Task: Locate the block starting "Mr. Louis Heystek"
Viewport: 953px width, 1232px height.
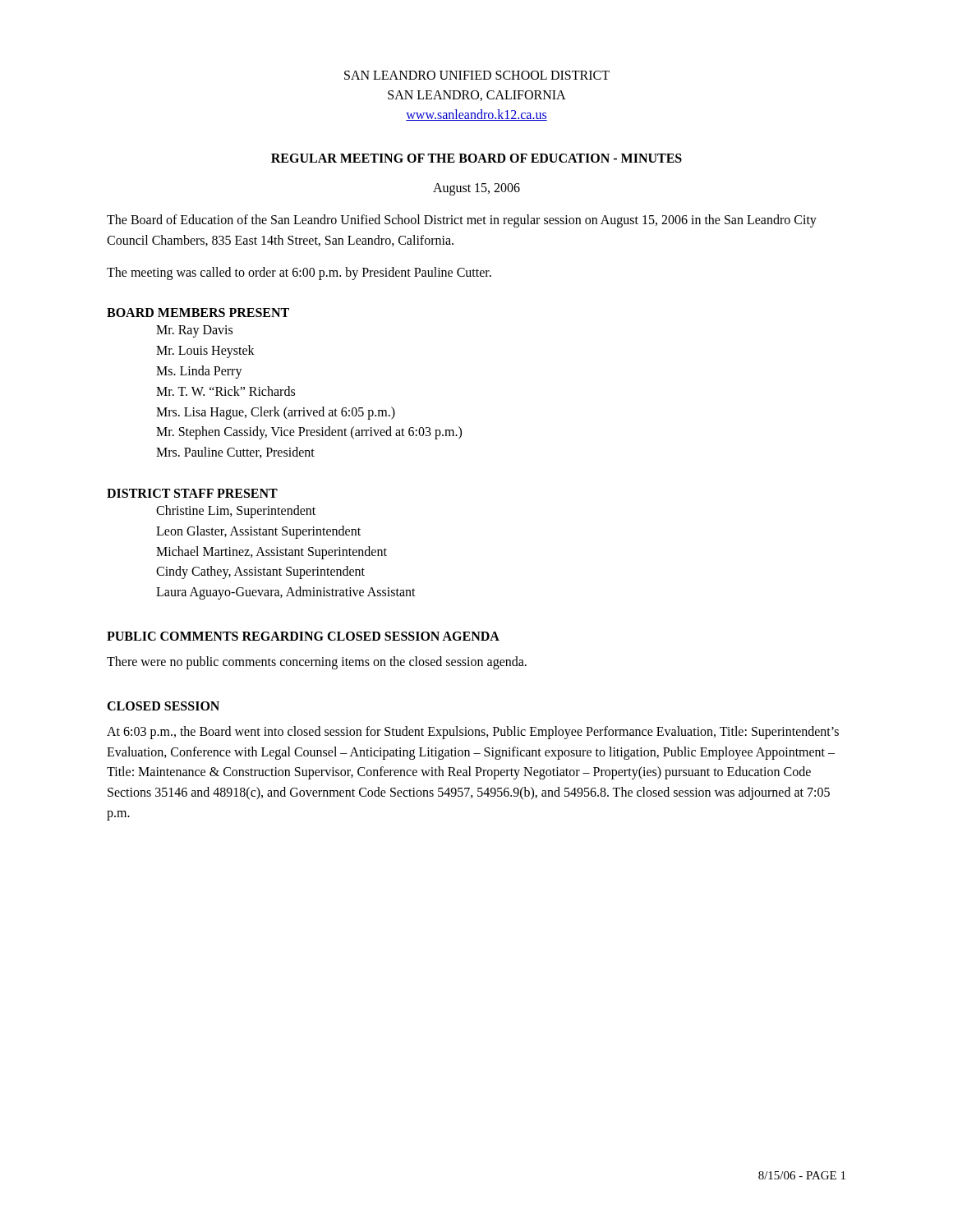Action: coord(205,350)
